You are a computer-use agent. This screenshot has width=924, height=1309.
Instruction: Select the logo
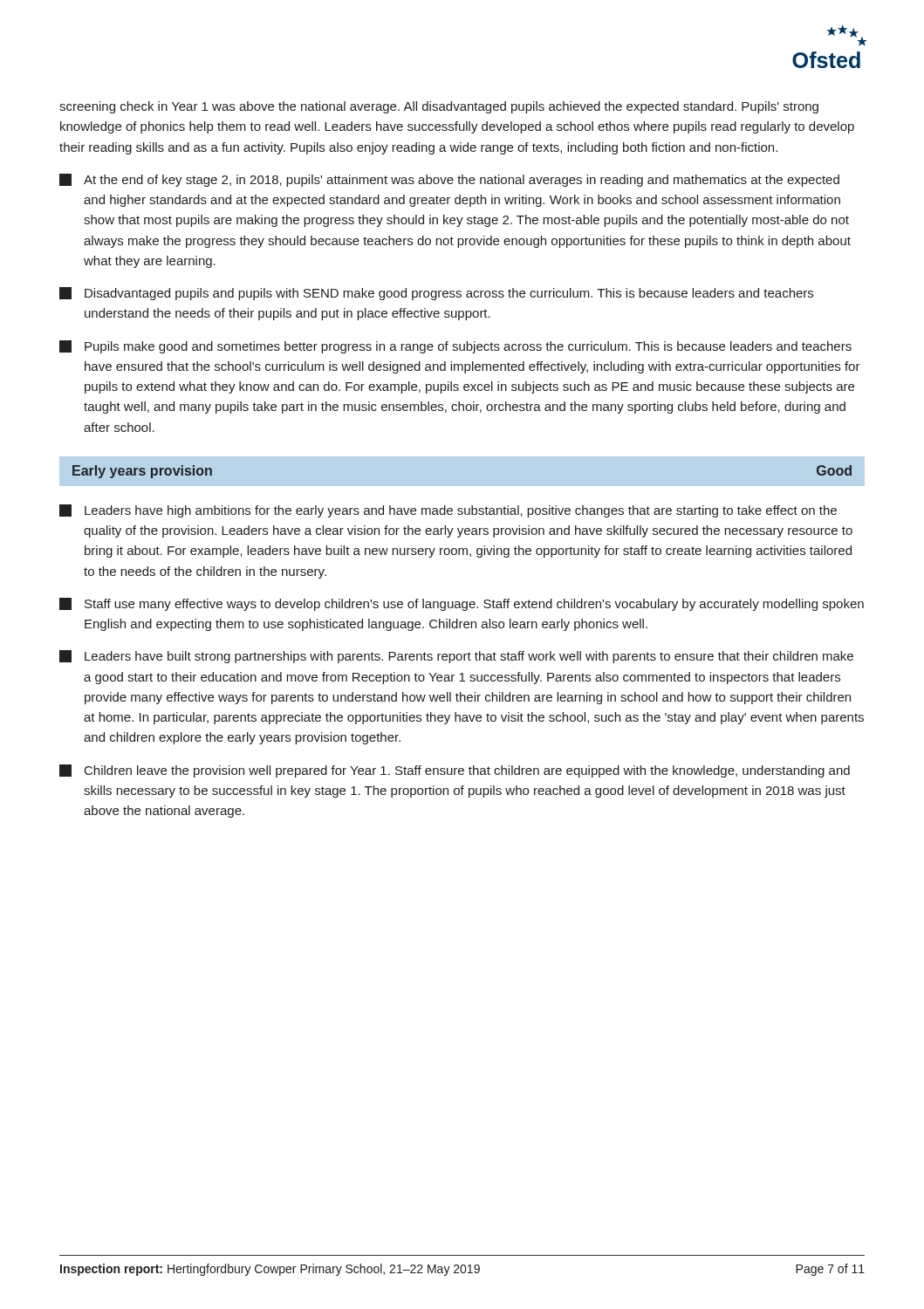coord(834,52)
